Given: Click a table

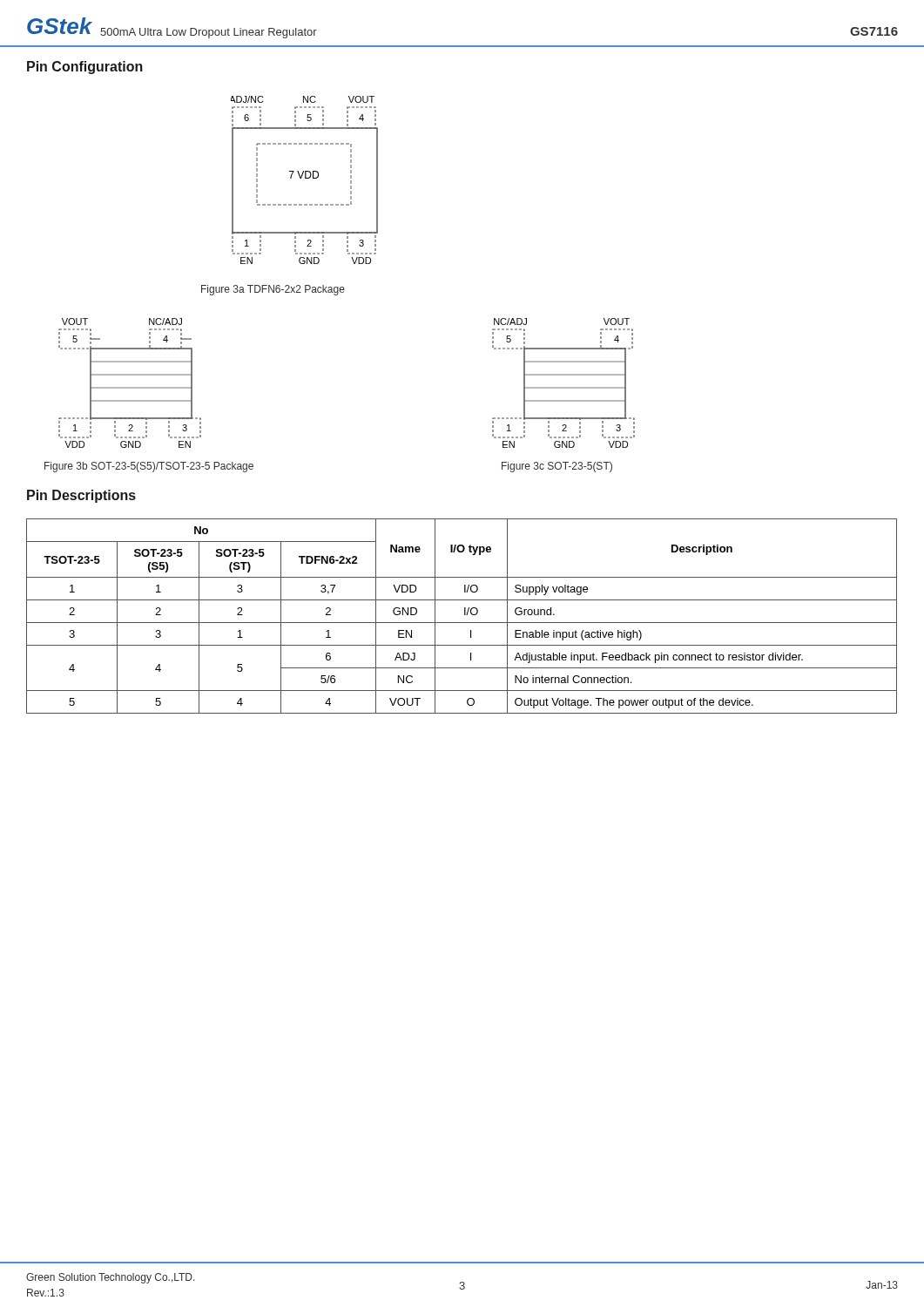Looking at the screenshot, I should (x=462, y=616).
